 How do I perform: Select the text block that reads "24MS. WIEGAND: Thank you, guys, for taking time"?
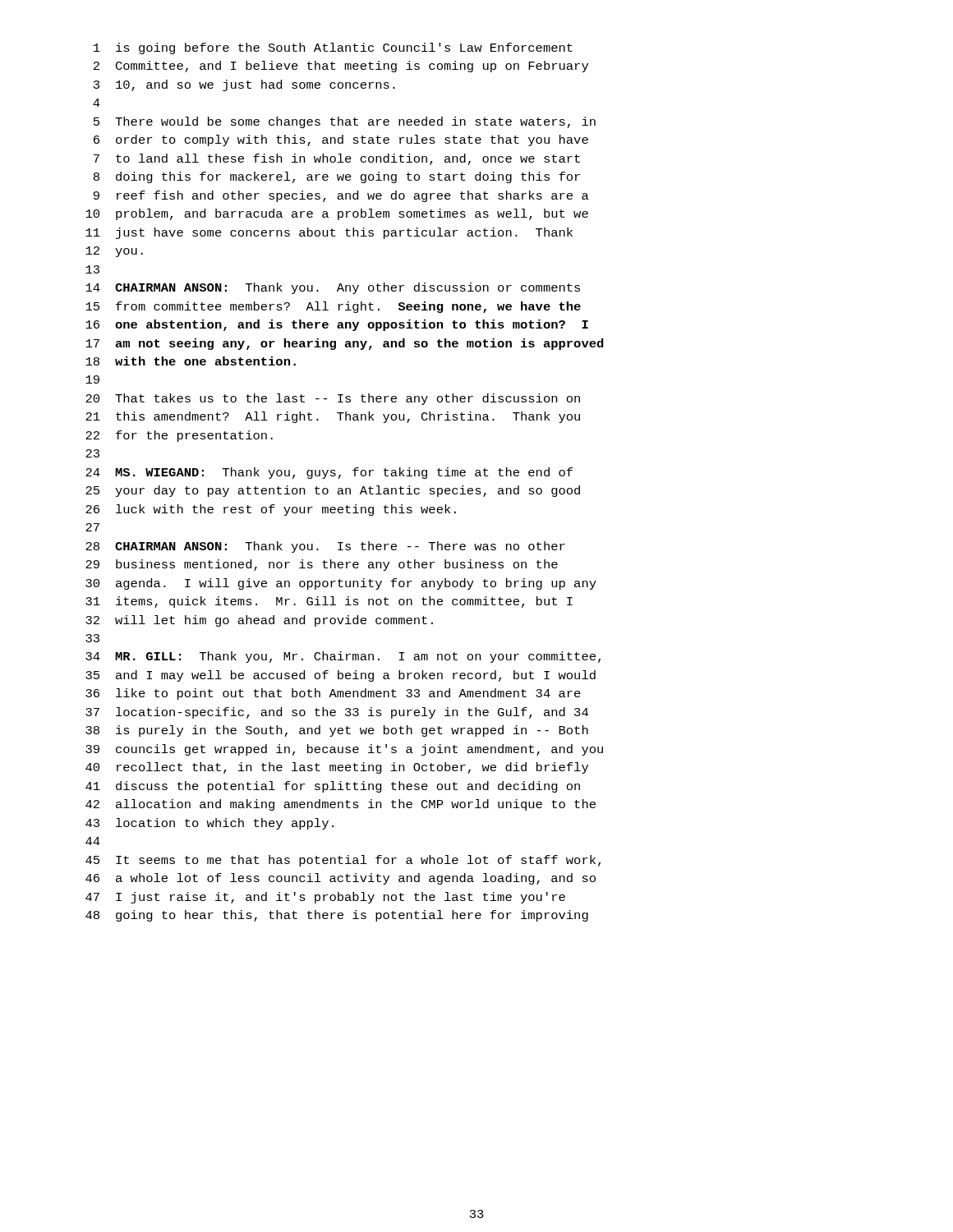pyautogui.click(x=476, y=492)
